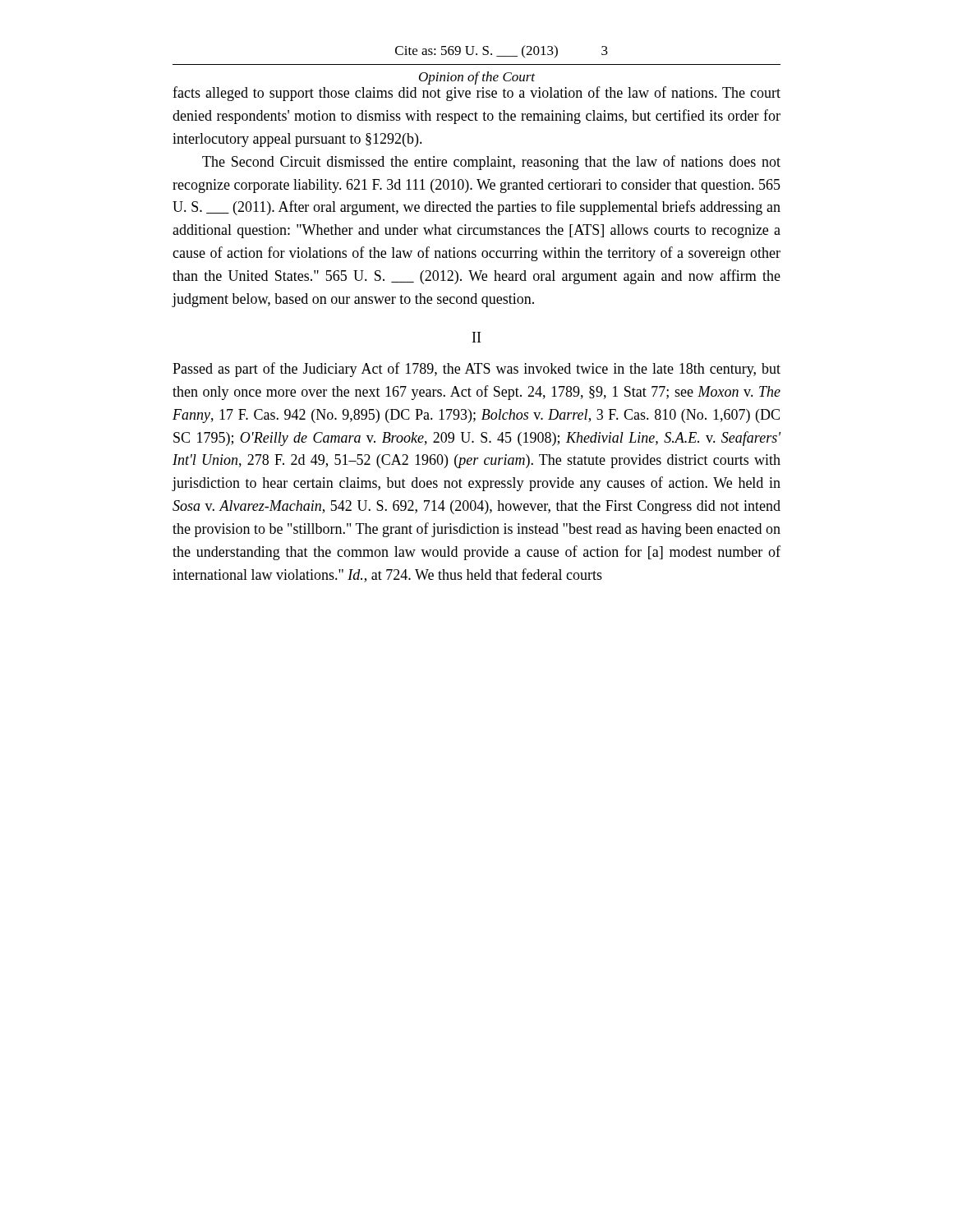The width and height of the screenshot is (953, 1232).
Task: Locate the block starting "Passed as part of the Judiciary Act"
Action: click(x=476, y=473)
